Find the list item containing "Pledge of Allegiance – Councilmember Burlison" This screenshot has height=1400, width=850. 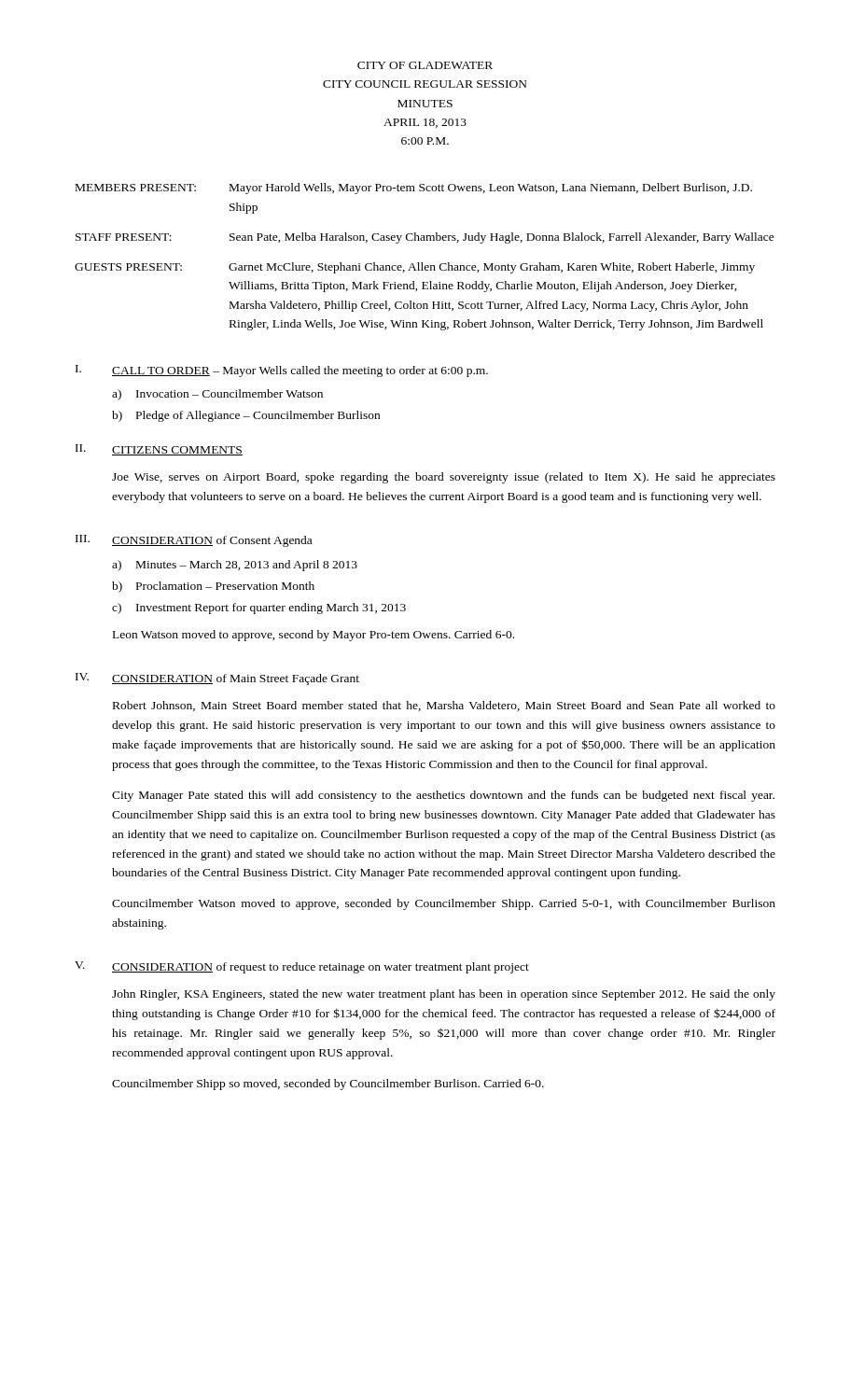pyautogui.click(x=258, y=415)
